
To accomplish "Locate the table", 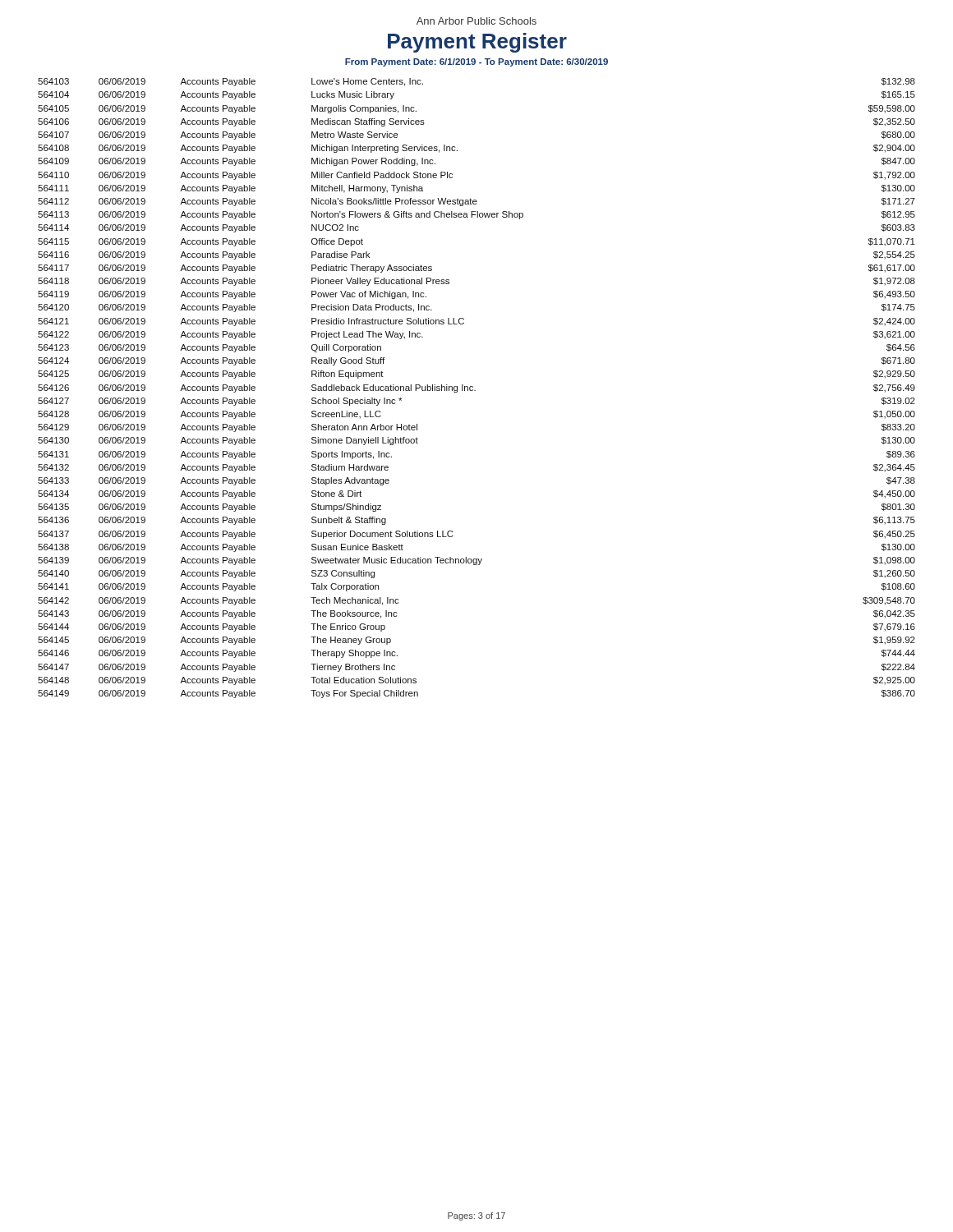I will pos(476,387).
